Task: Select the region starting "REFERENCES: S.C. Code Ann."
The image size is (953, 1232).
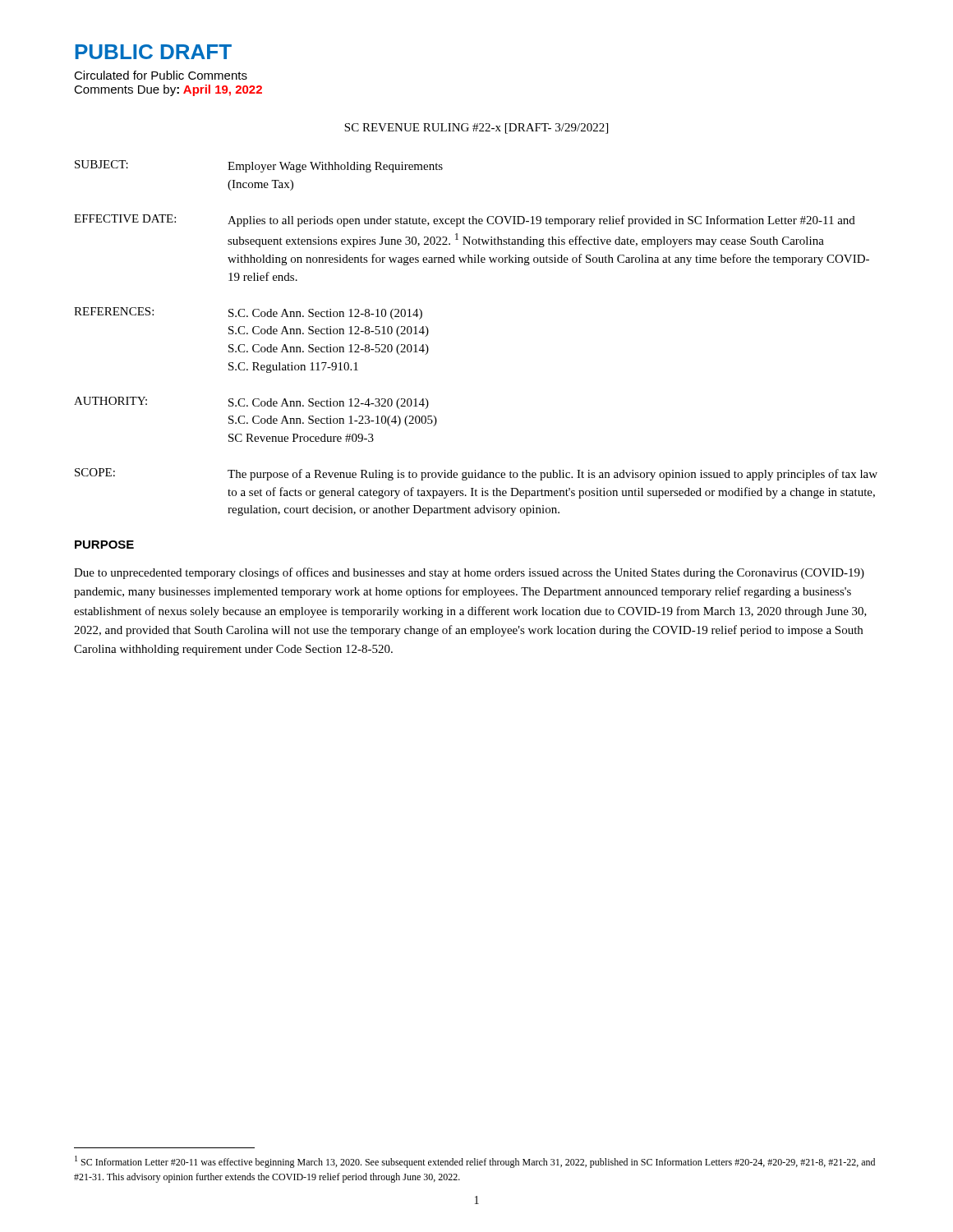Action: pyautogui.click(x=248, y=313)
